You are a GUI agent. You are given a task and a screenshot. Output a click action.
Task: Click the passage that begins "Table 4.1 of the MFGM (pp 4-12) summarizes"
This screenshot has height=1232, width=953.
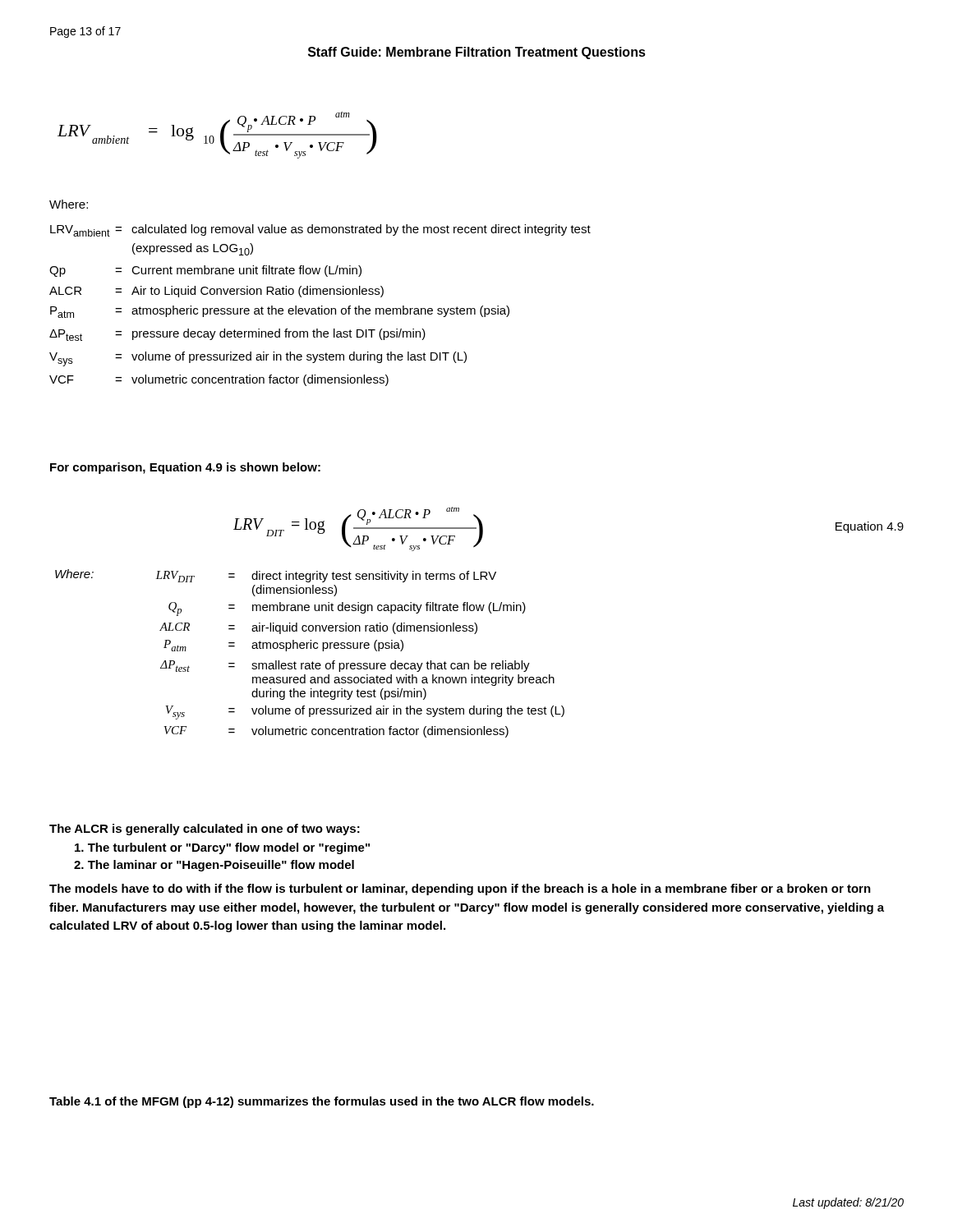(322, 1101)
